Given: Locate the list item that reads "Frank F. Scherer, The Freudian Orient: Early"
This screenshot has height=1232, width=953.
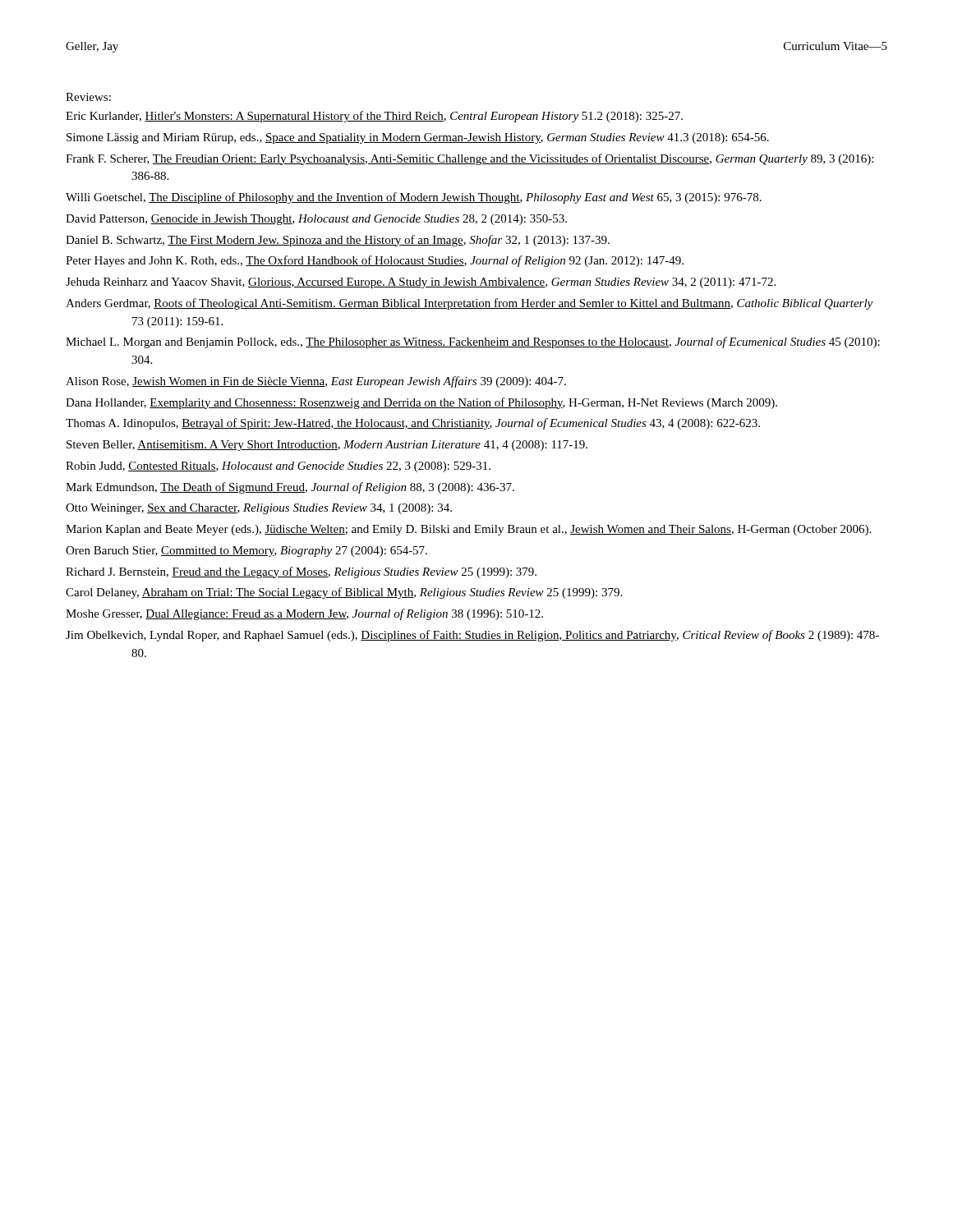Looking at the screenshot, I should pos(470,167).
